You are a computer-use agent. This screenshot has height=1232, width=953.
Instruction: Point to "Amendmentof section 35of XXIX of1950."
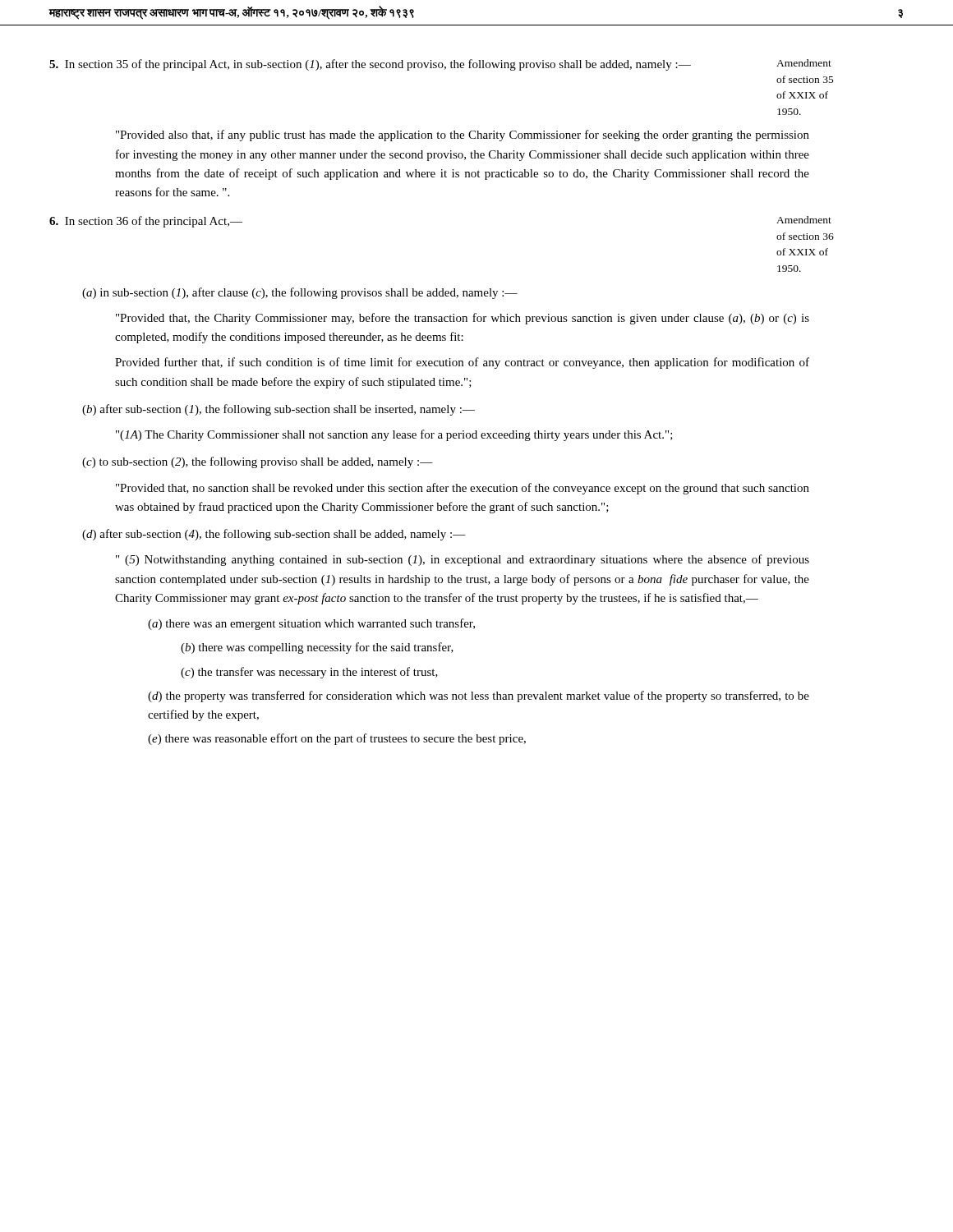[805, 87]
